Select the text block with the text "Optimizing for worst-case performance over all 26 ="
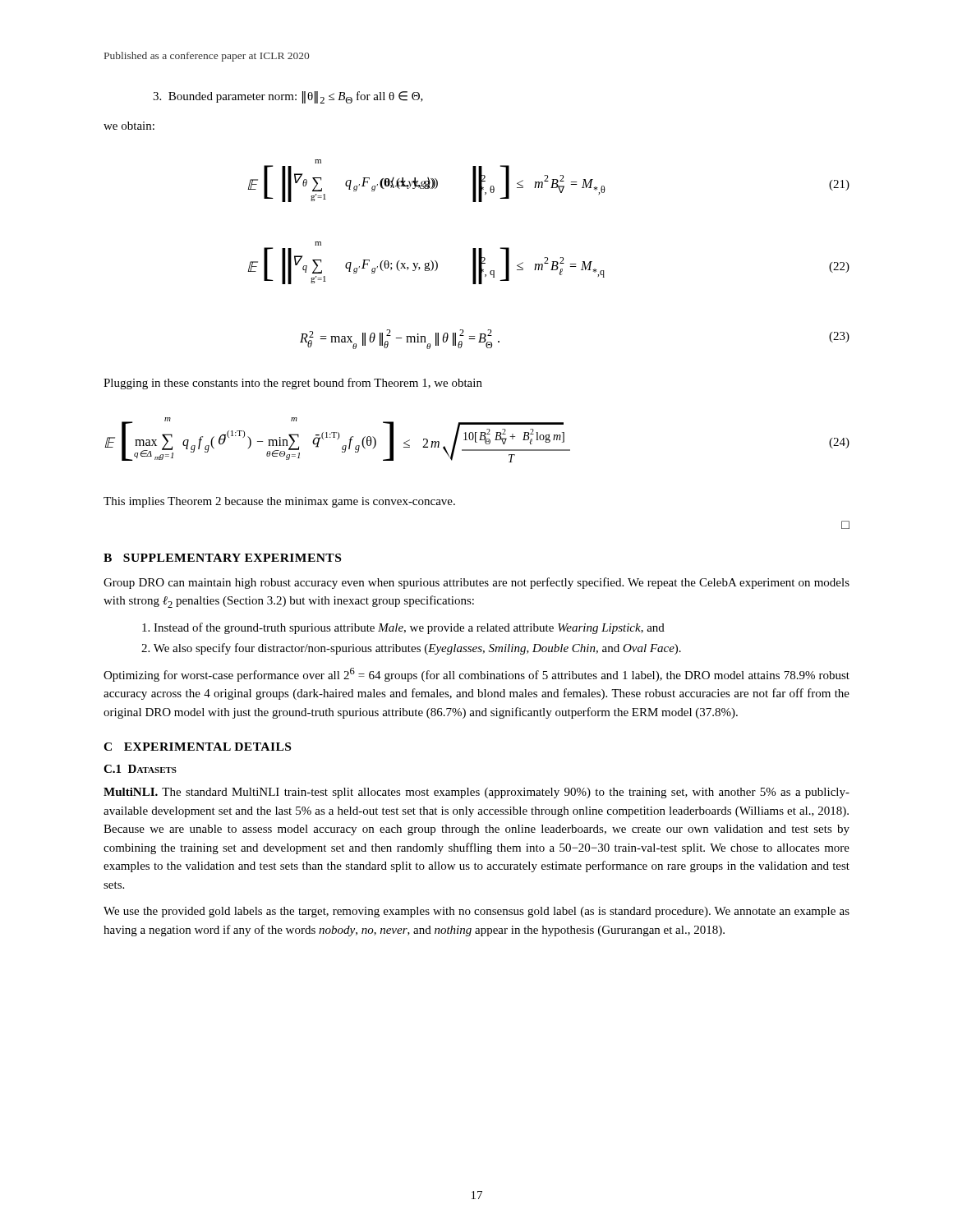Viewport: 953px width, 1232px height. point(476,692)
